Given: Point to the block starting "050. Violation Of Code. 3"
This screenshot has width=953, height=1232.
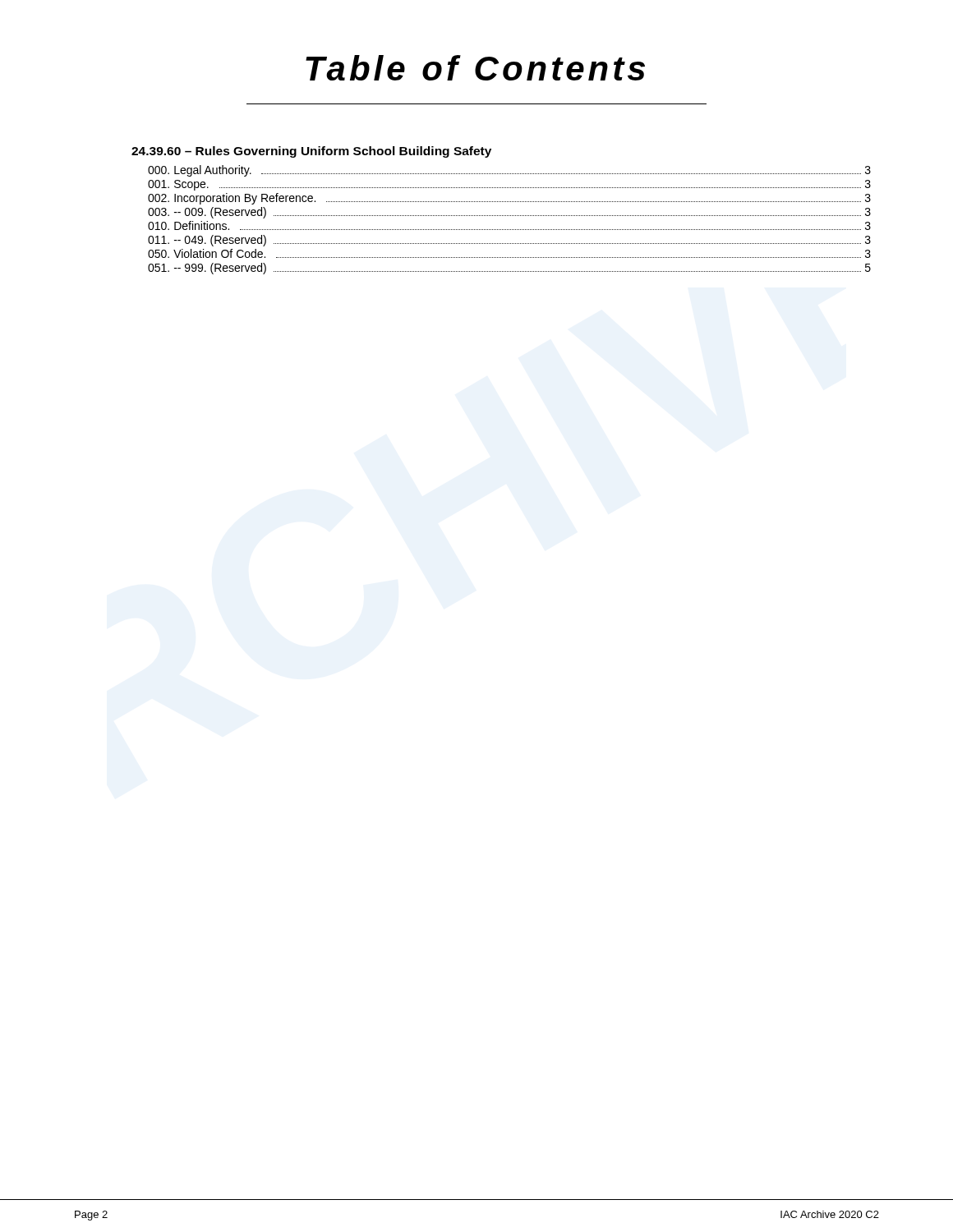Looking at the screenshot, I should pos(509,254).
